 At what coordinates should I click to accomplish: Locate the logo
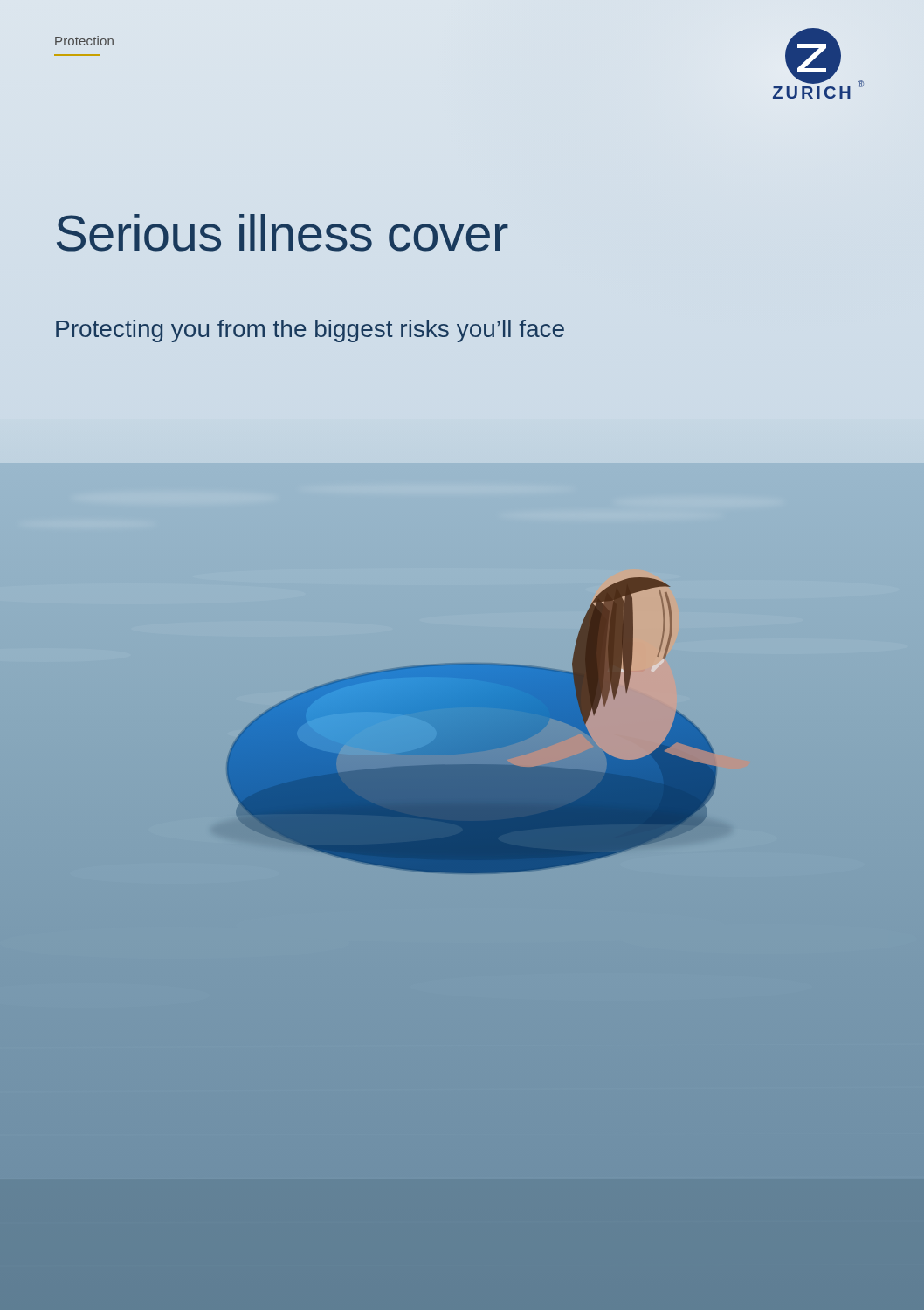click(813, 70)
